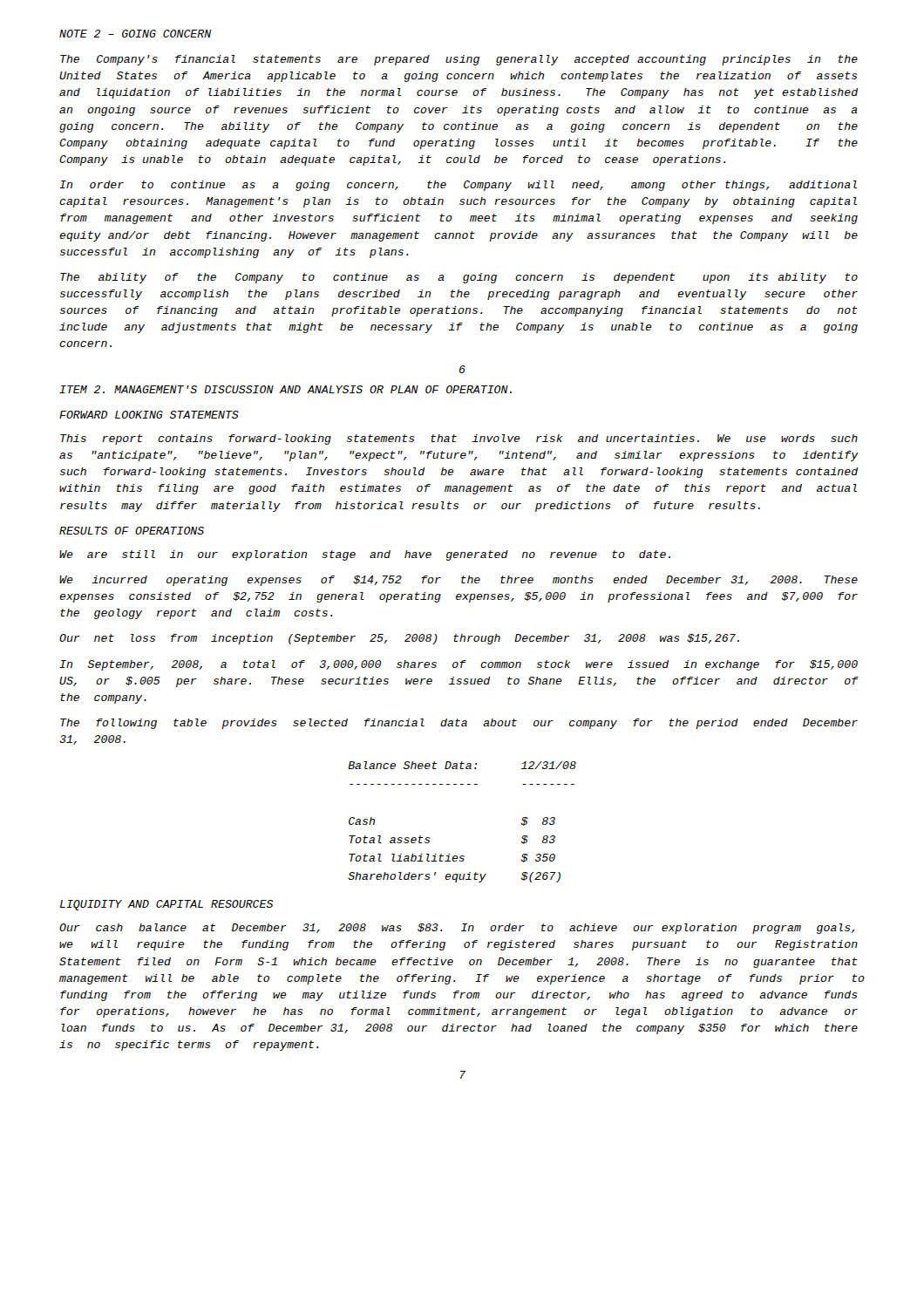Click the passage that begins "Our net loss from inception (September 25, 2008)"
Image resolution: width=924 pixels, height=1308 pixels.
[x=401, y=639]
